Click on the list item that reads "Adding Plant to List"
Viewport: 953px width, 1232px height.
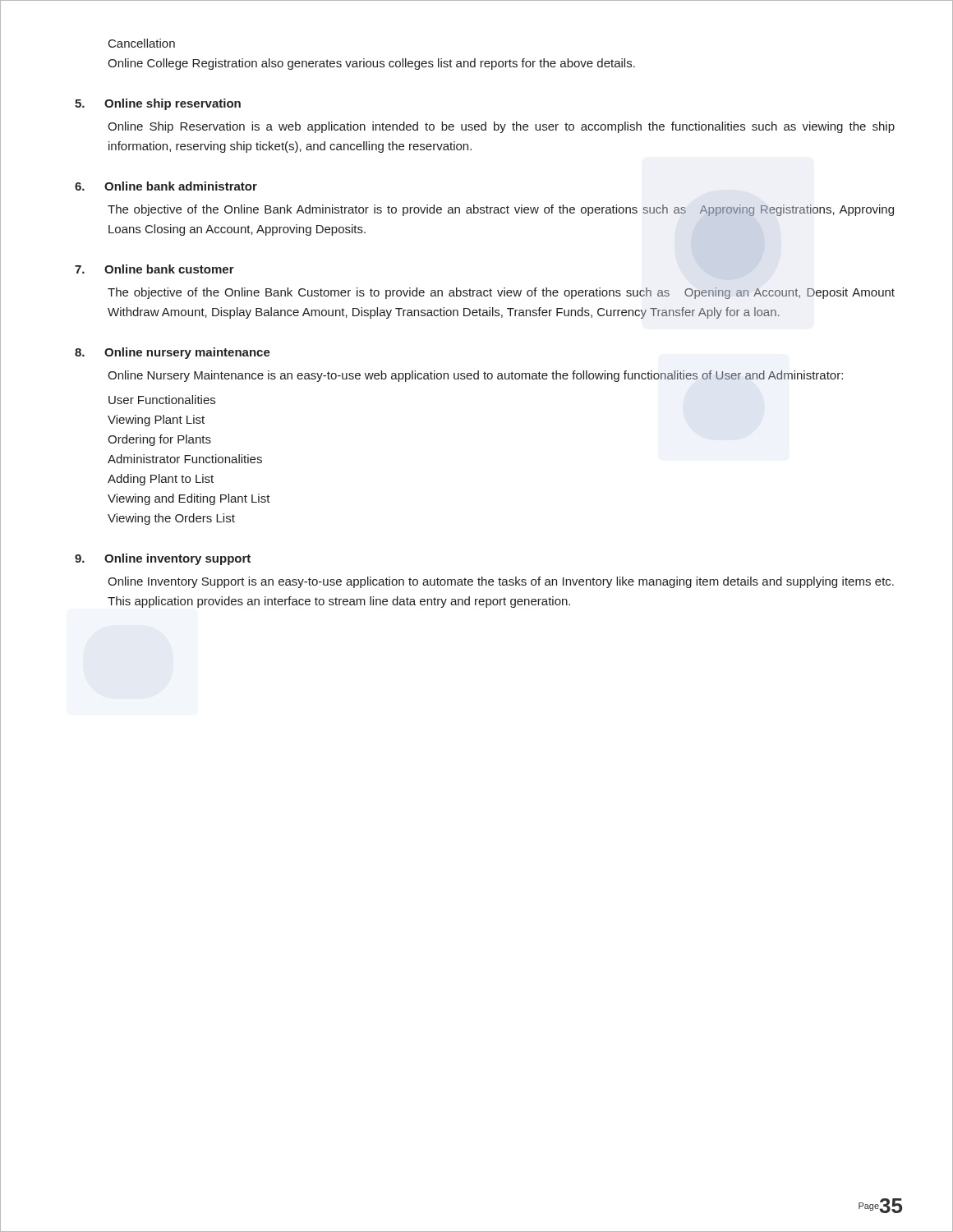(161, 480)
